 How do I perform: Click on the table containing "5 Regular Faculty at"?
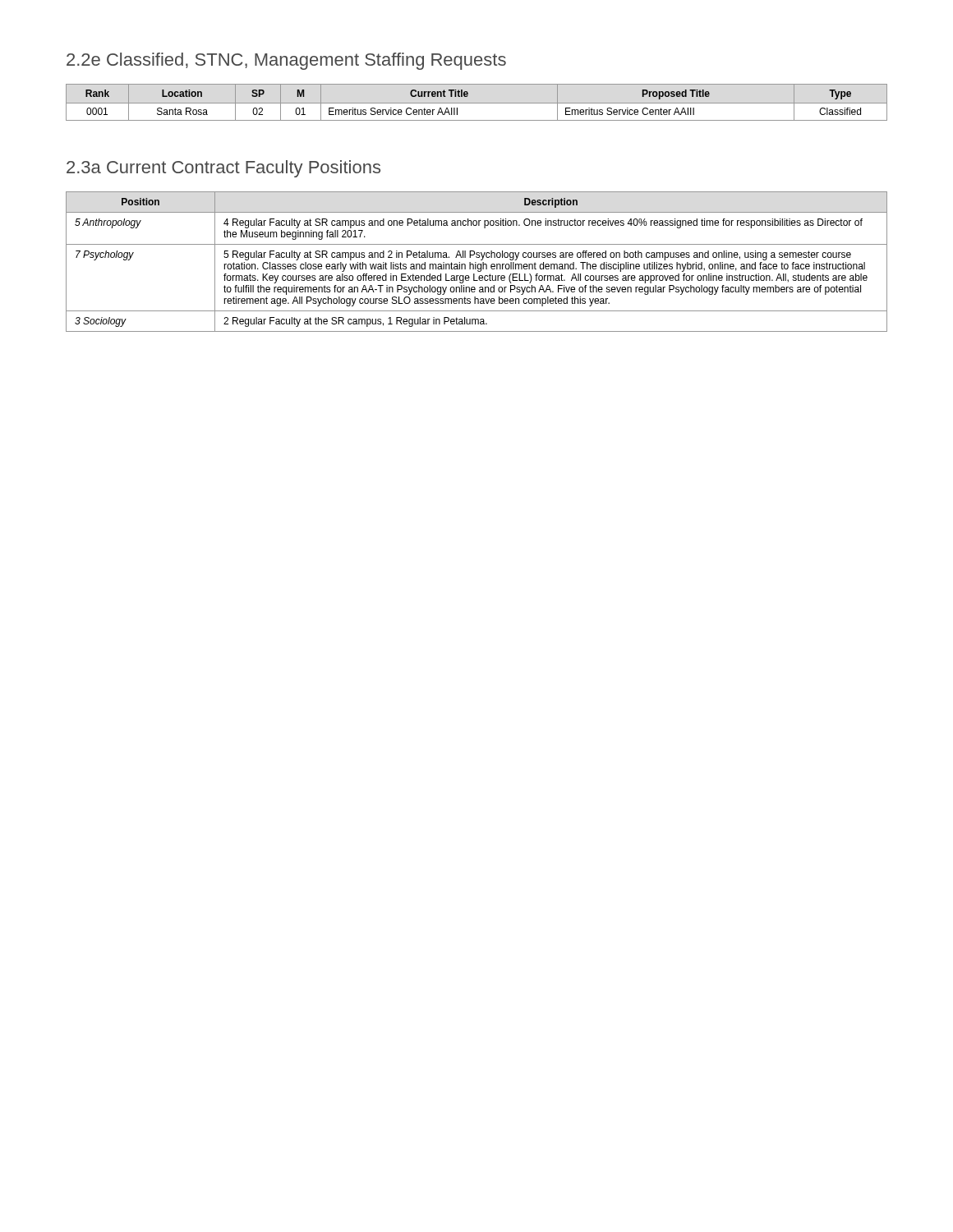(476, 262)
